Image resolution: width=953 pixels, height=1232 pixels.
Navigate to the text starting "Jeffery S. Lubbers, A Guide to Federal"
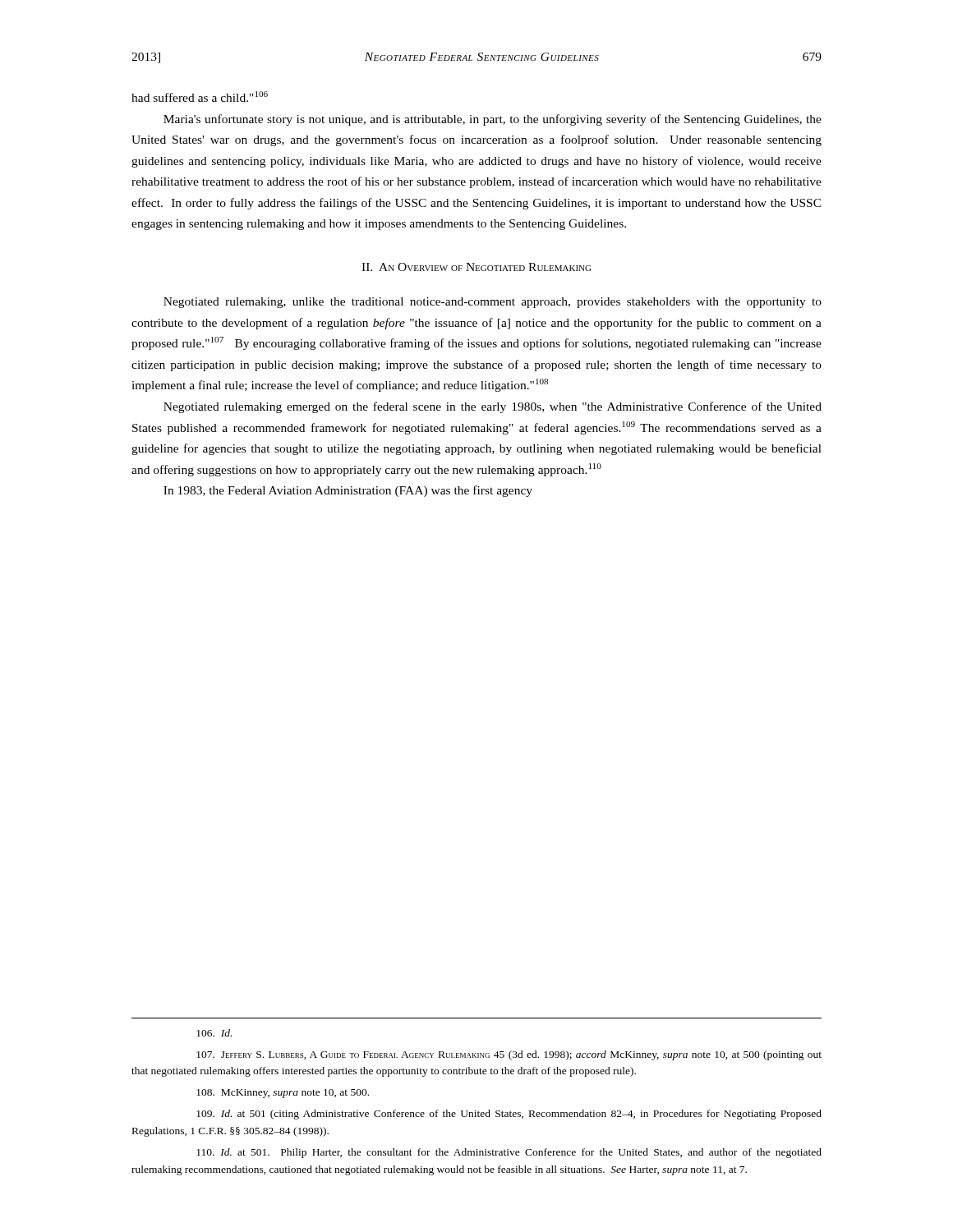[x=476, y=1062]
